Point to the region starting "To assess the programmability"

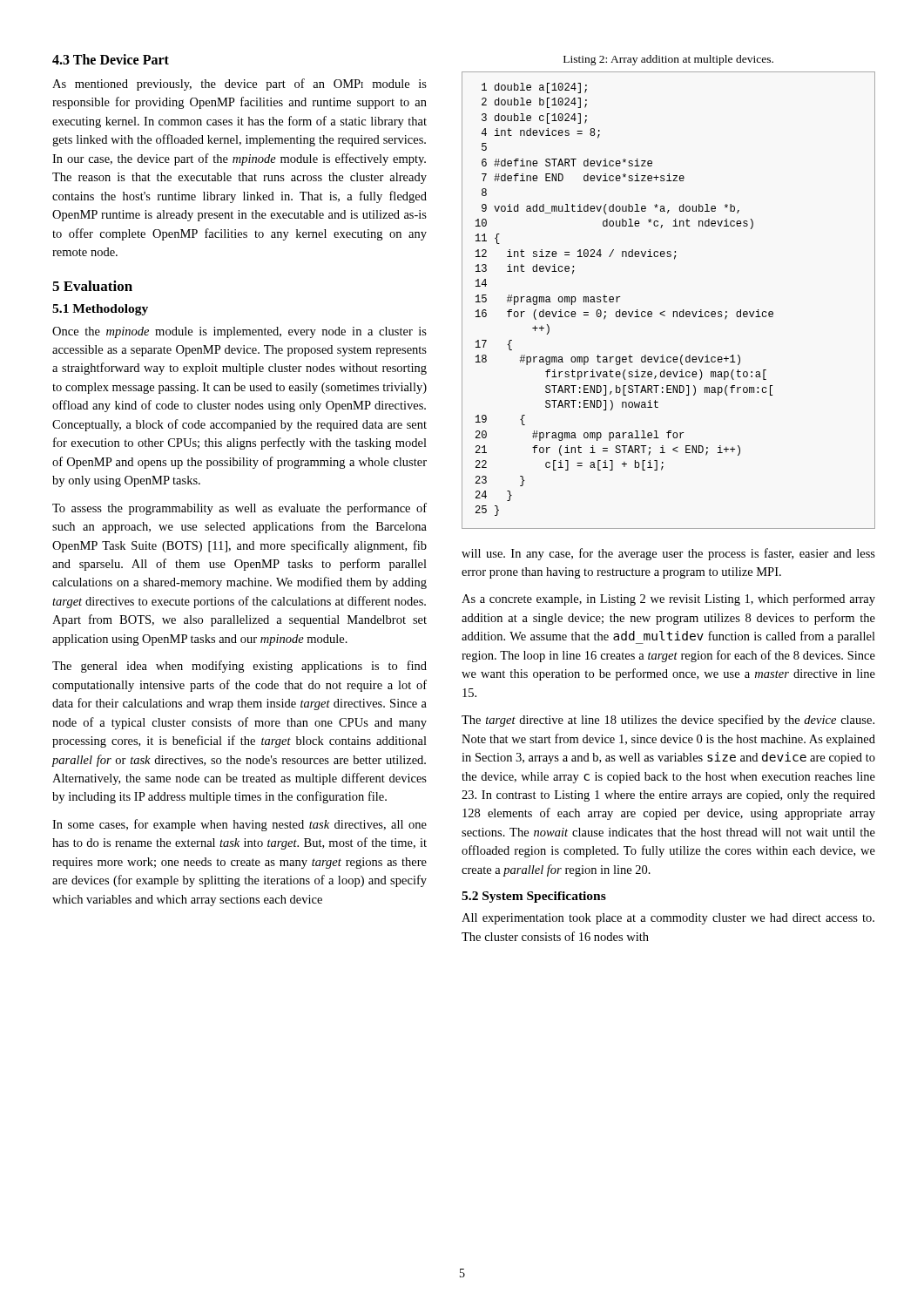[240, 573]
